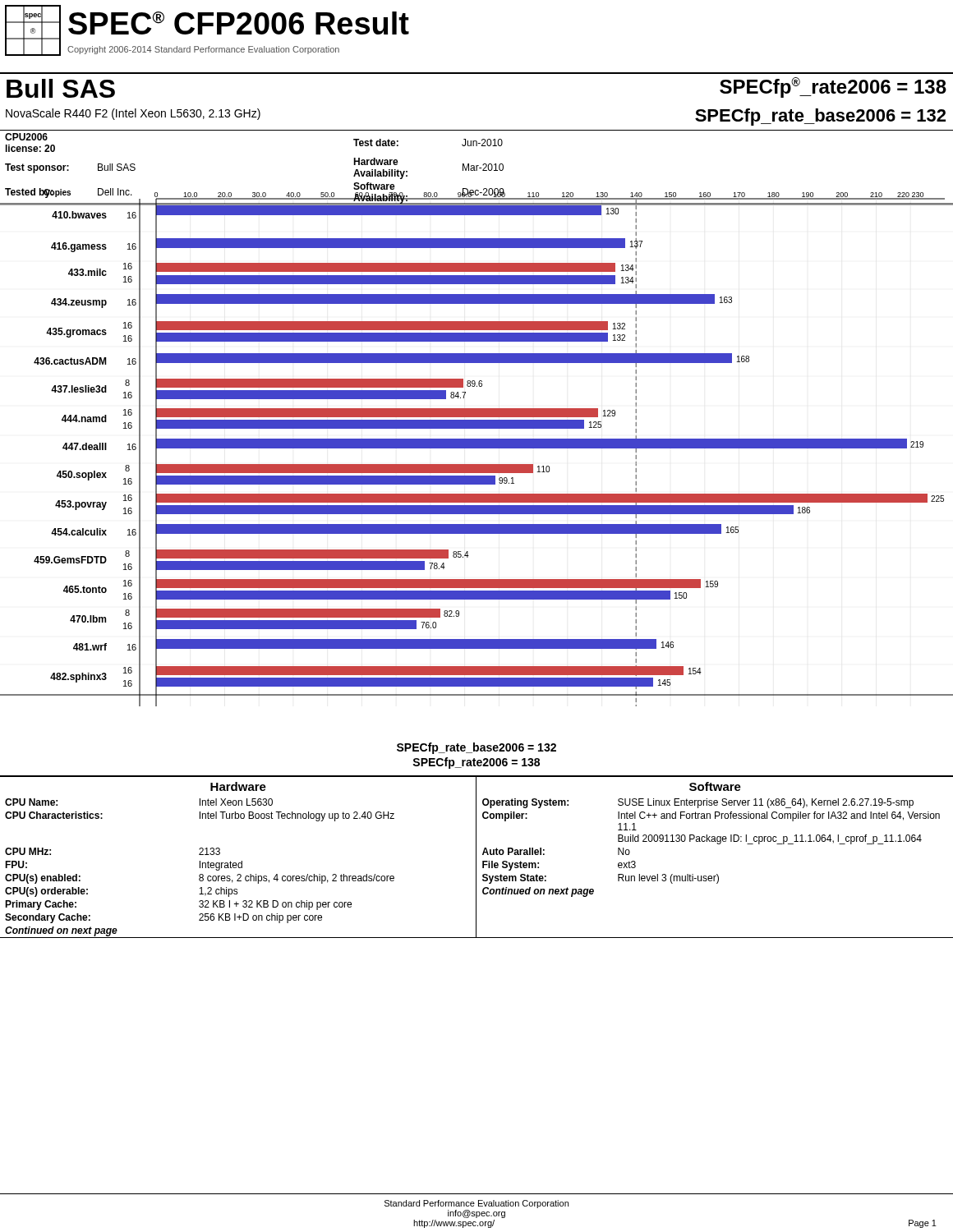
Task: Click on the grouped bar chart
Action: [x=476, y=460]
